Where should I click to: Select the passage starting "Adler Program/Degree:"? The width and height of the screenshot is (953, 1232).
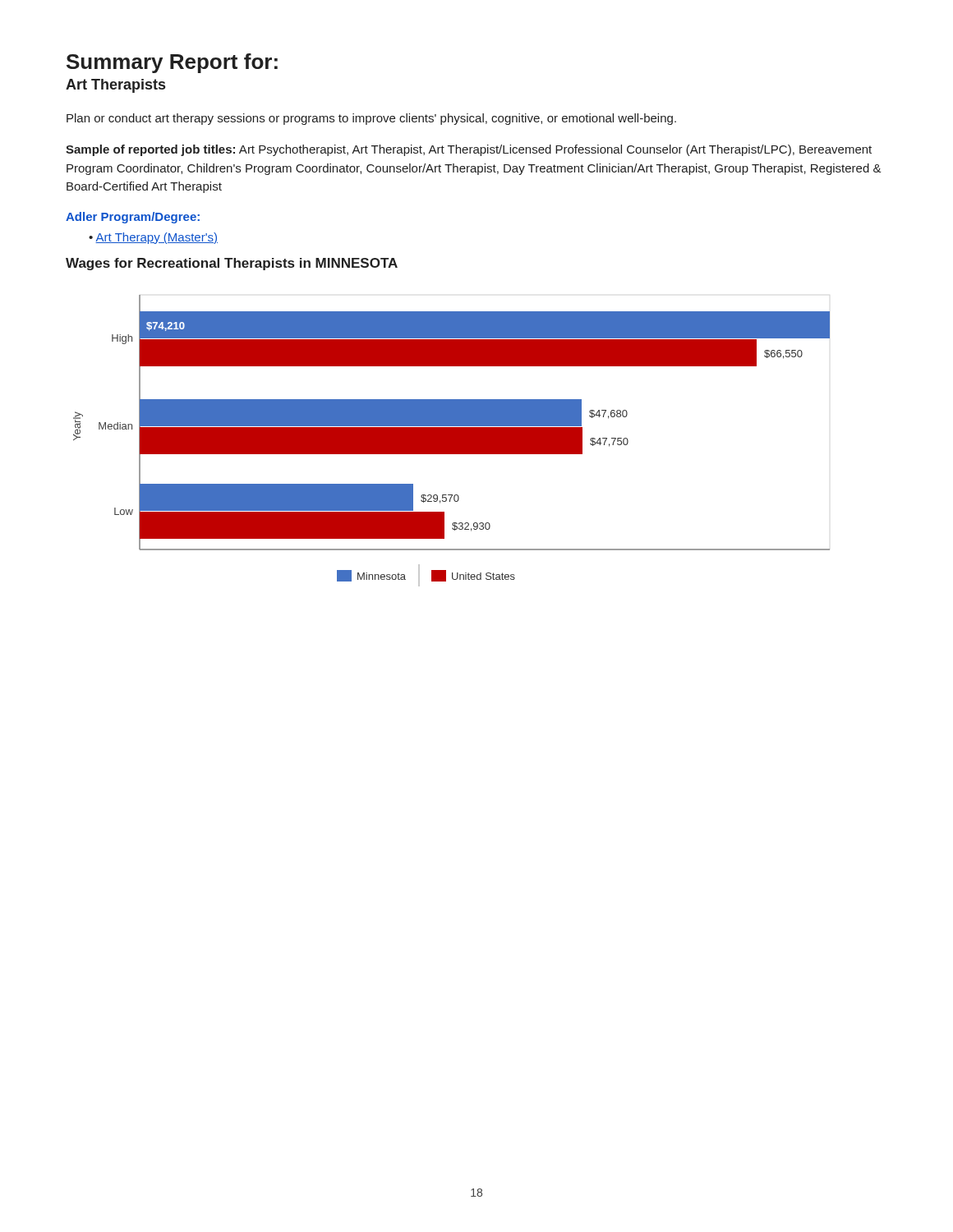coord(133,216)
